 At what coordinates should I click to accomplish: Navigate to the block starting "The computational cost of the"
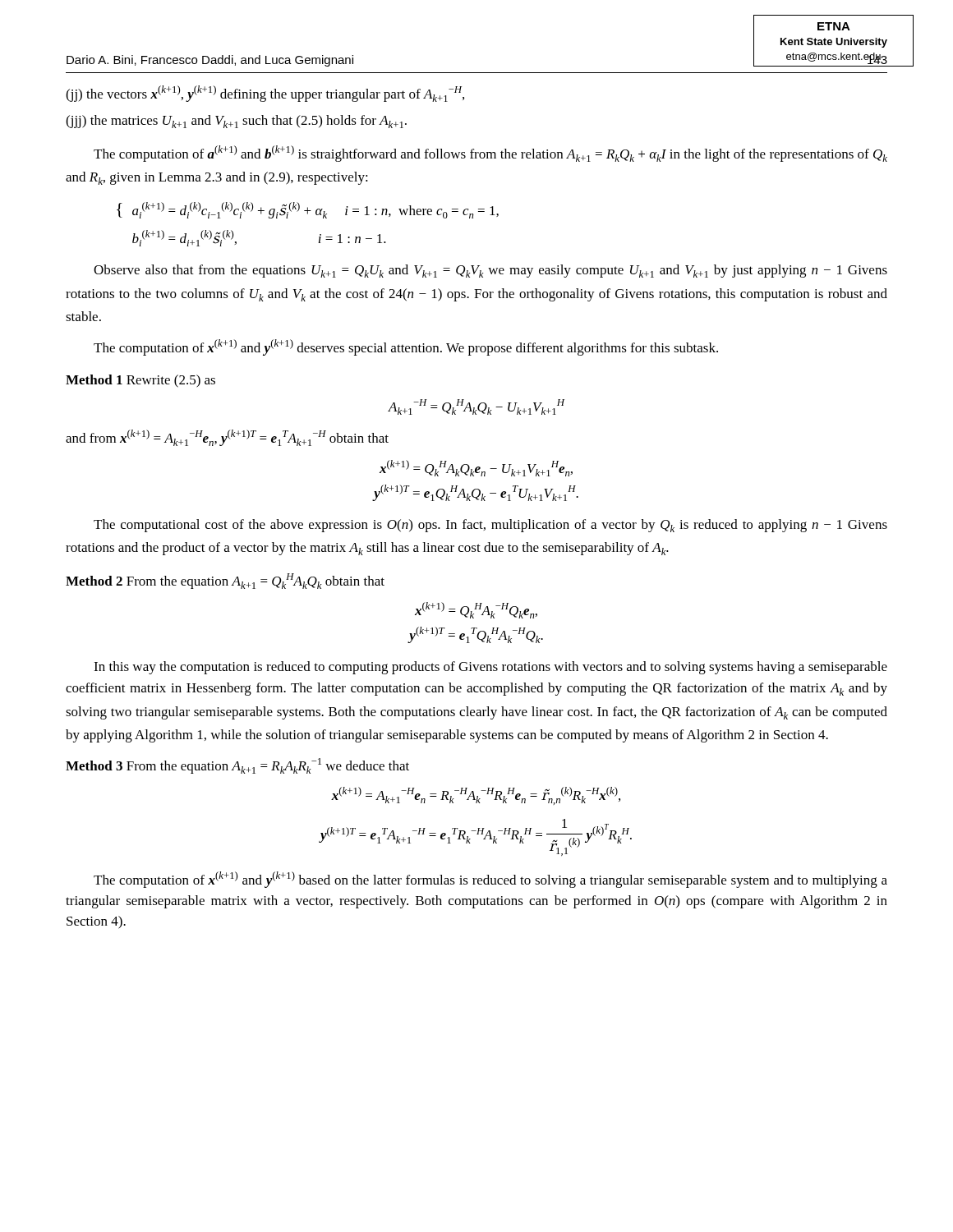(x=476, y=537)
